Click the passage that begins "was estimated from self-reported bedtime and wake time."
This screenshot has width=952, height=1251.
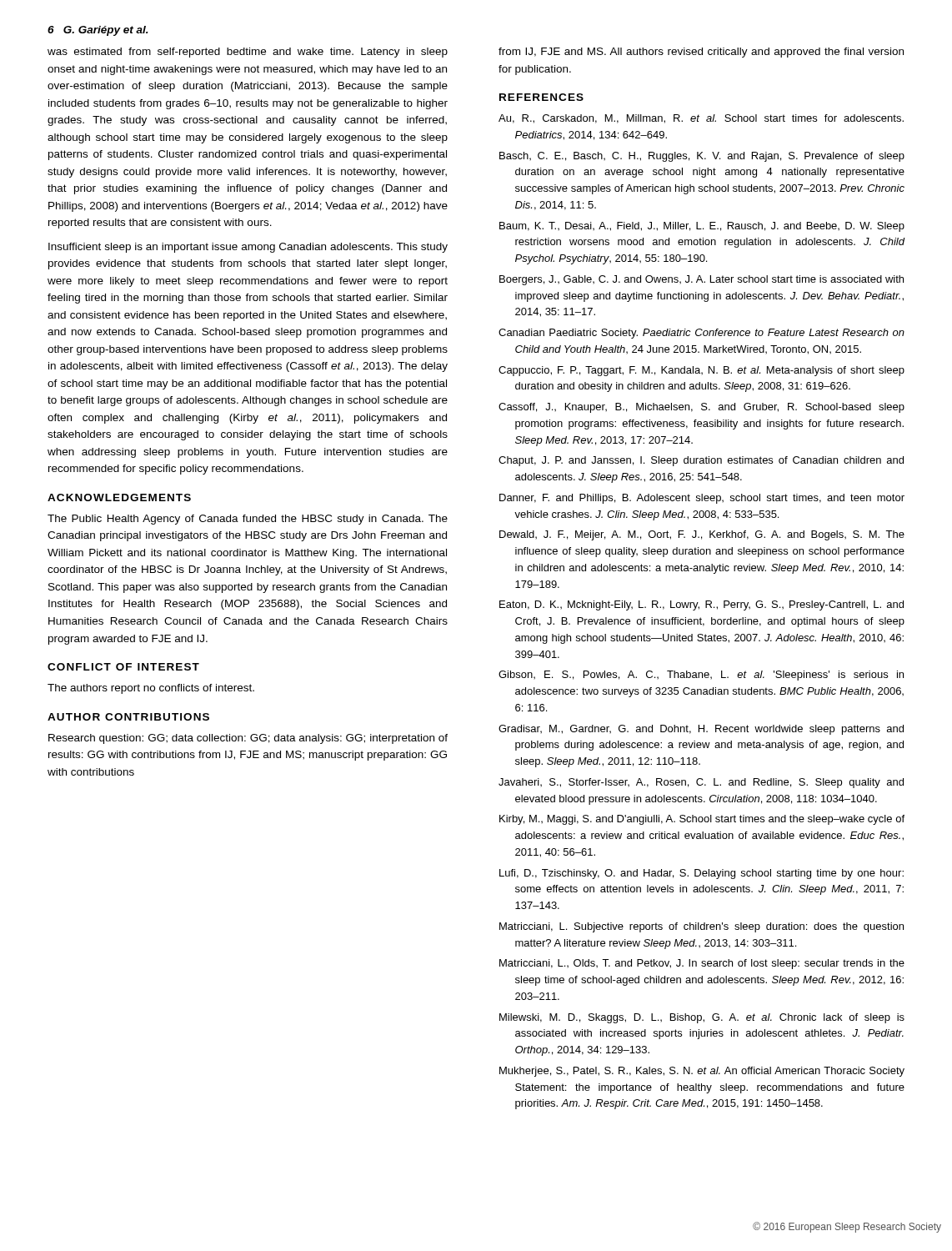[248, 137]
